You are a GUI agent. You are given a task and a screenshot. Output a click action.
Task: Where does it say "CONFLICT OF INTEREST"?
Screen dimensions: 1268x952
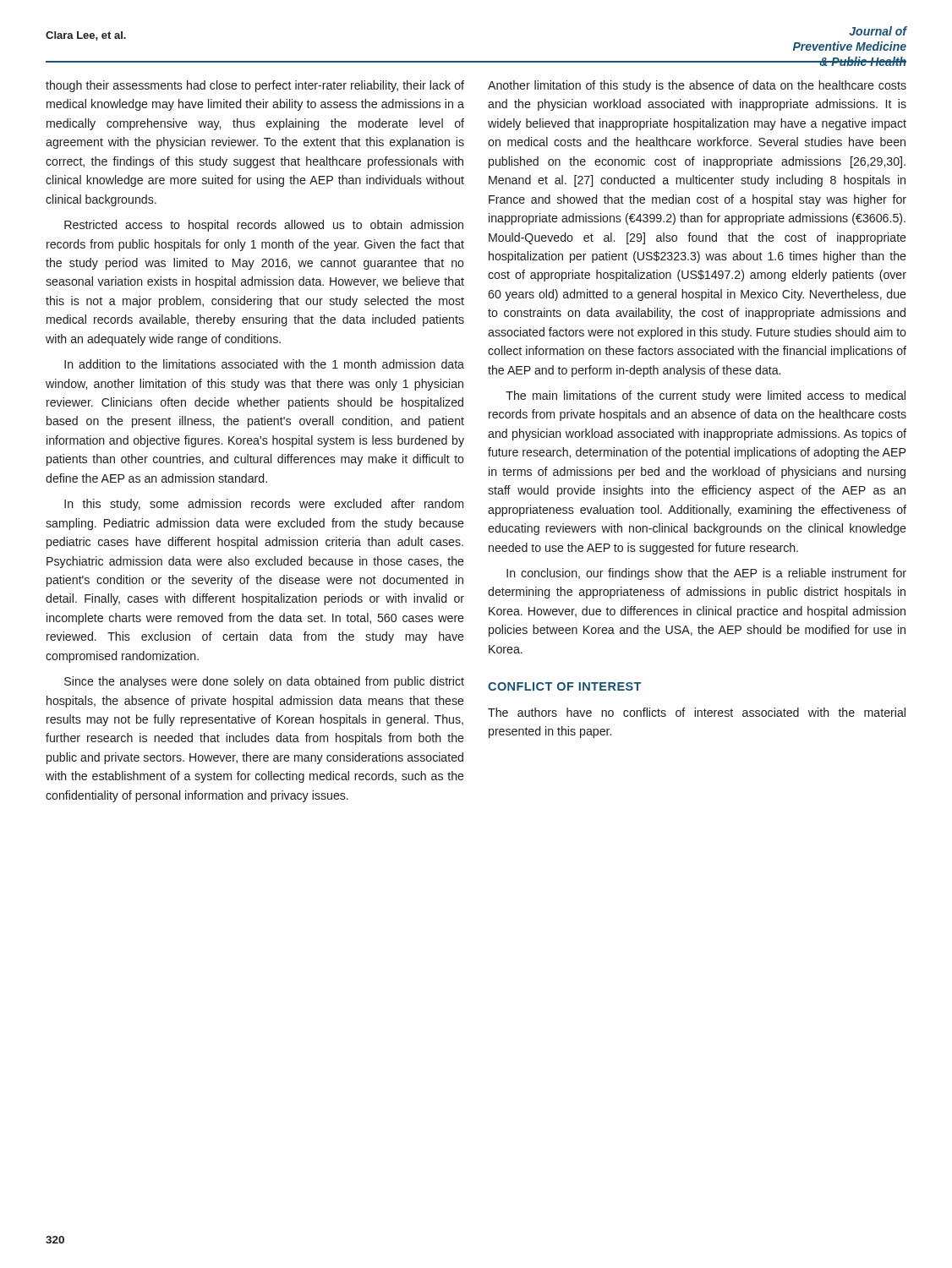[565, 687]
